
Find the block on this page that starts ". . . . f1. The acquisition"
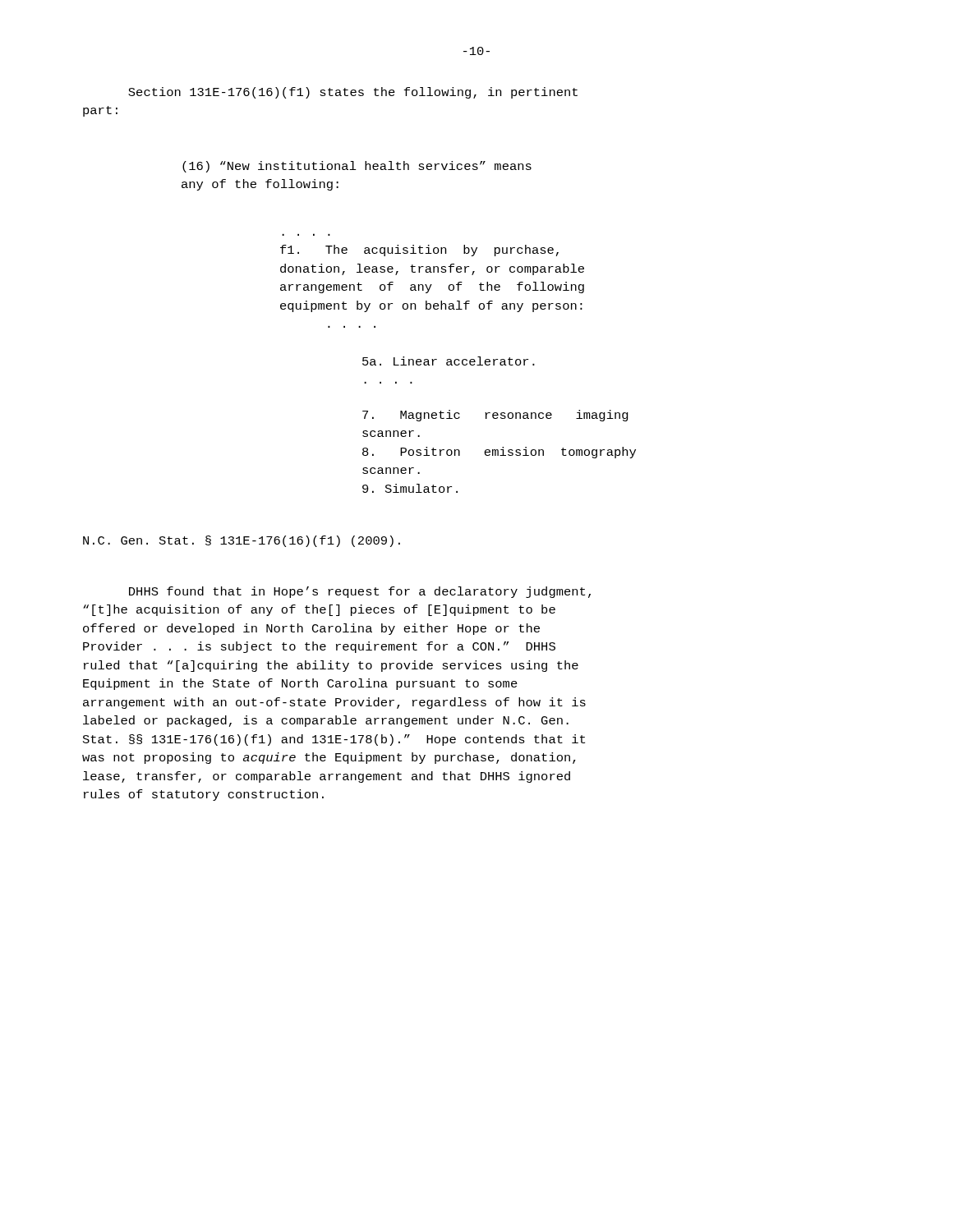[432, 279]
